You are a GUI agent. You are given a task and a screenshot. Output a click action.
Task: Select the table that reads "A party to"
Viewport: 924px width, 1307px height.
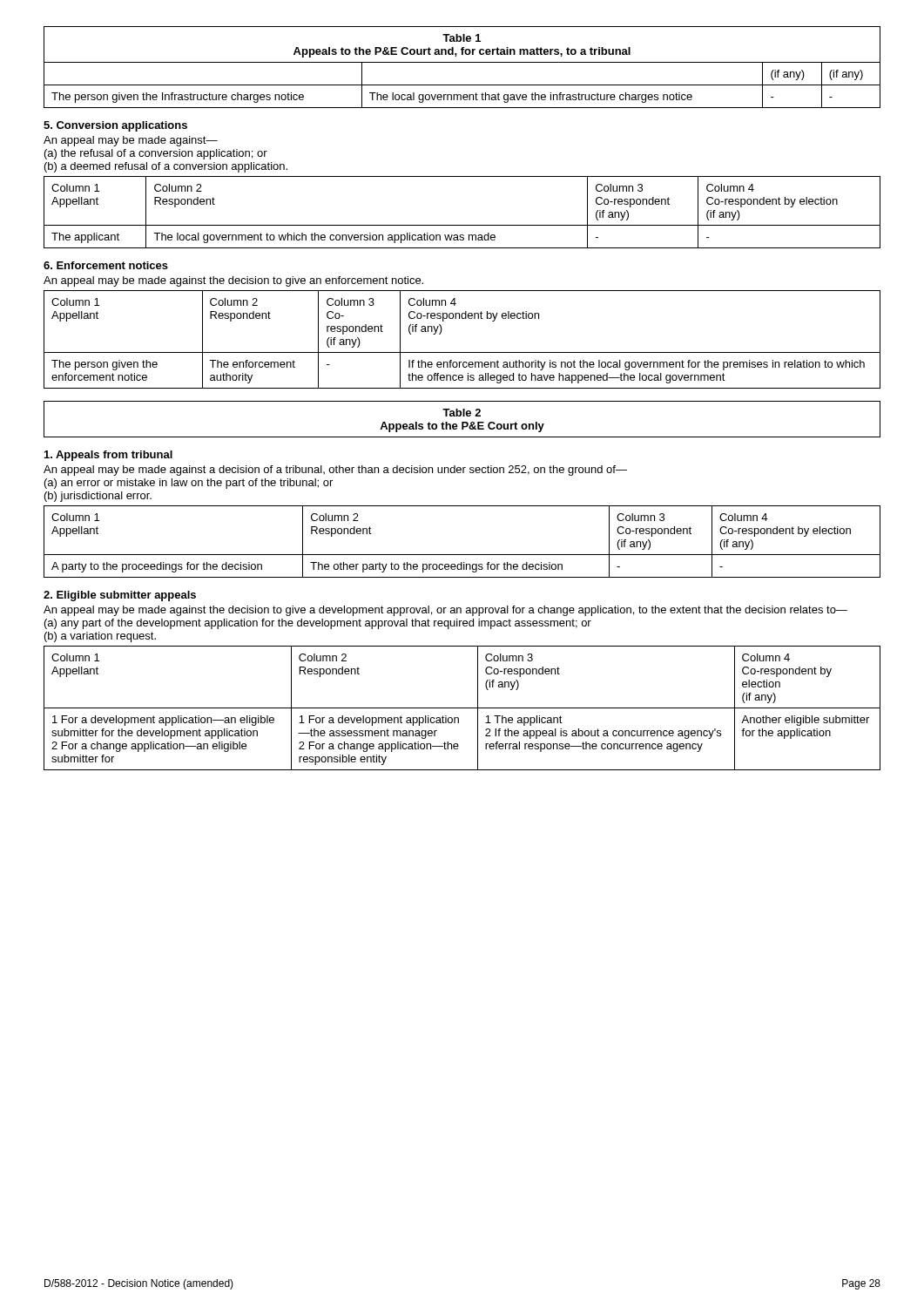(x=462, y=542)
